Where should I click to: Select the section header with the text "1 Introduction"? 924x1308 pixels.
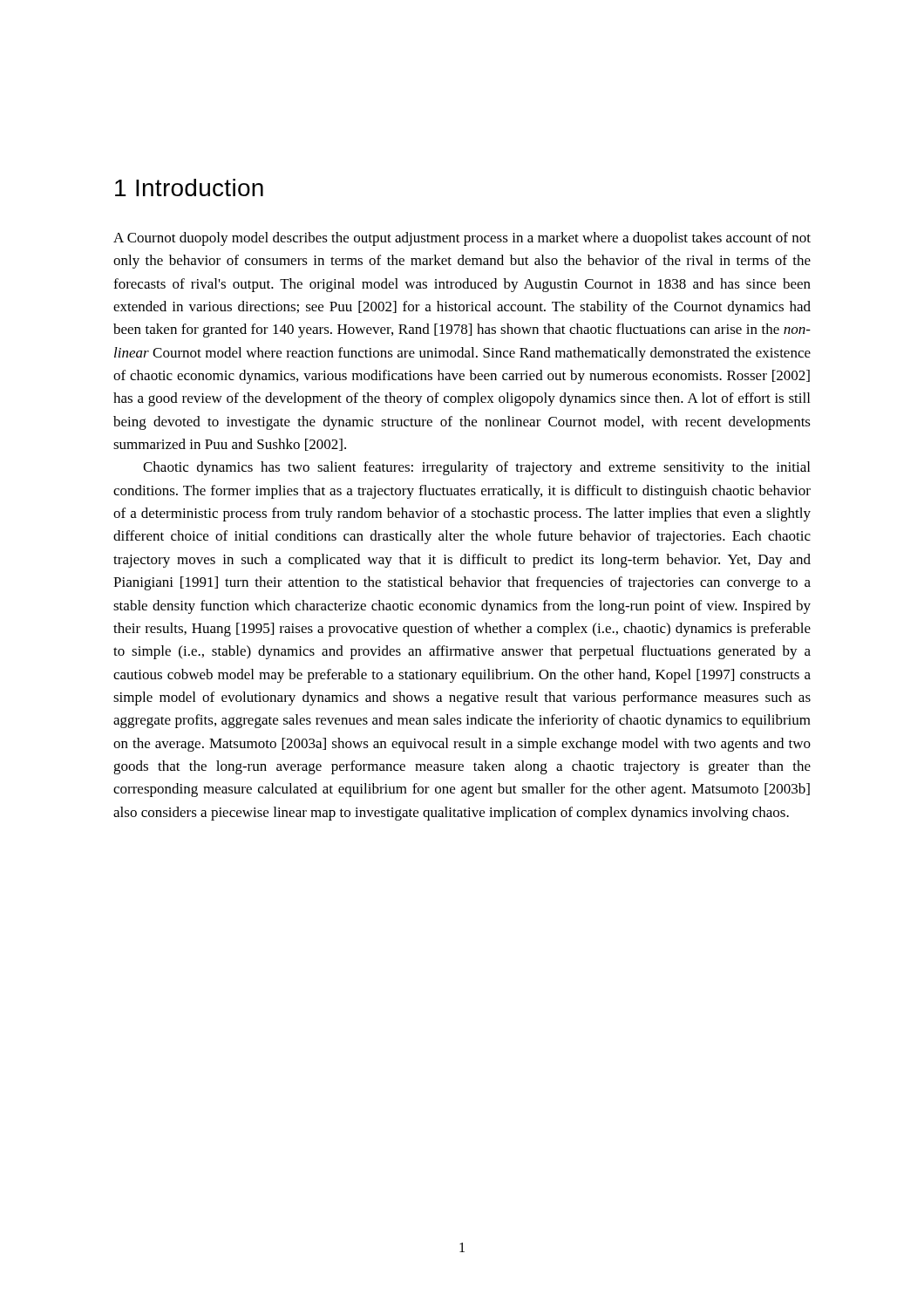pos(189,188)
